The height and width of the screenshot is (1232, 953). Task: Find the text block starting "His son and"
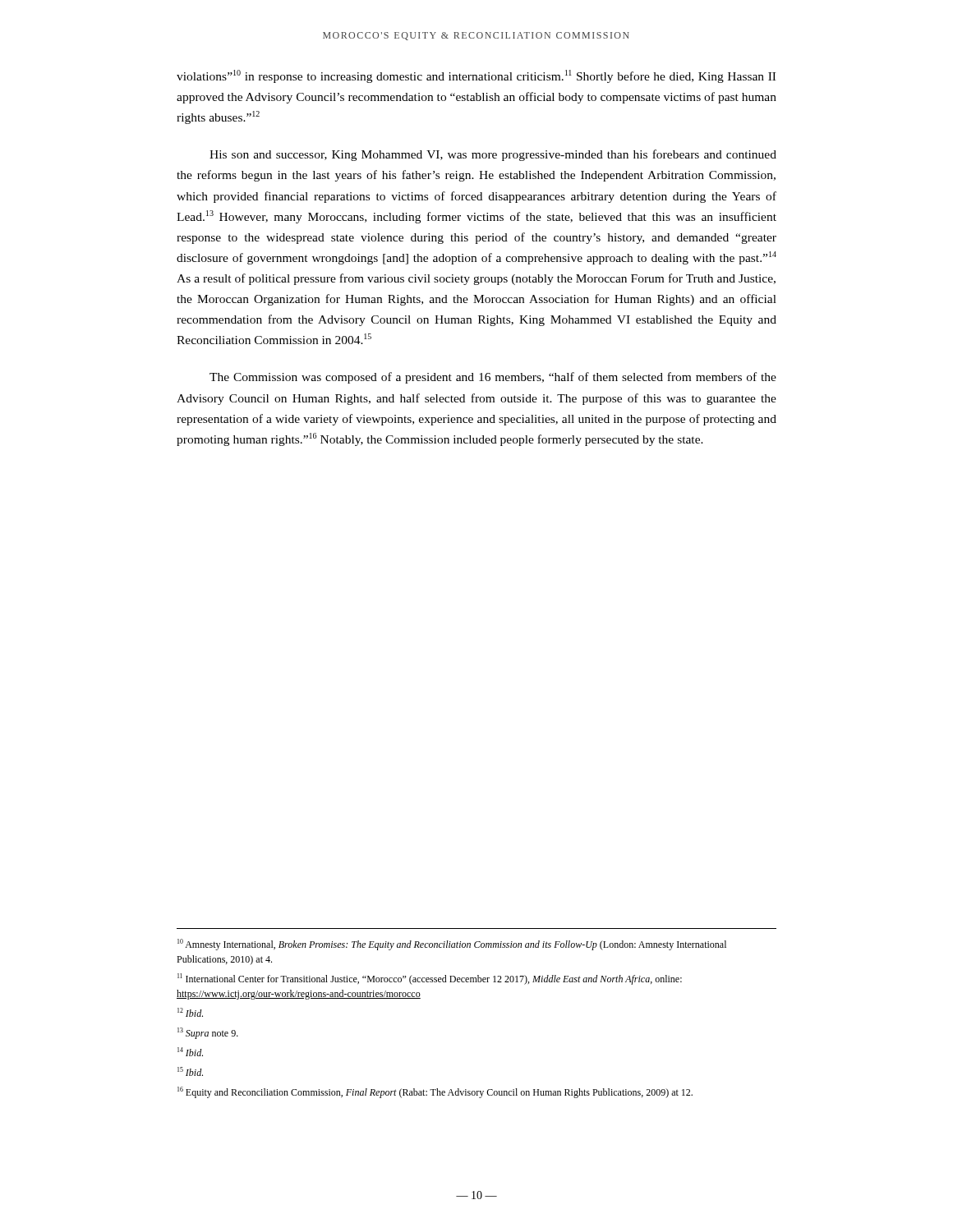(x=476, y=247)
